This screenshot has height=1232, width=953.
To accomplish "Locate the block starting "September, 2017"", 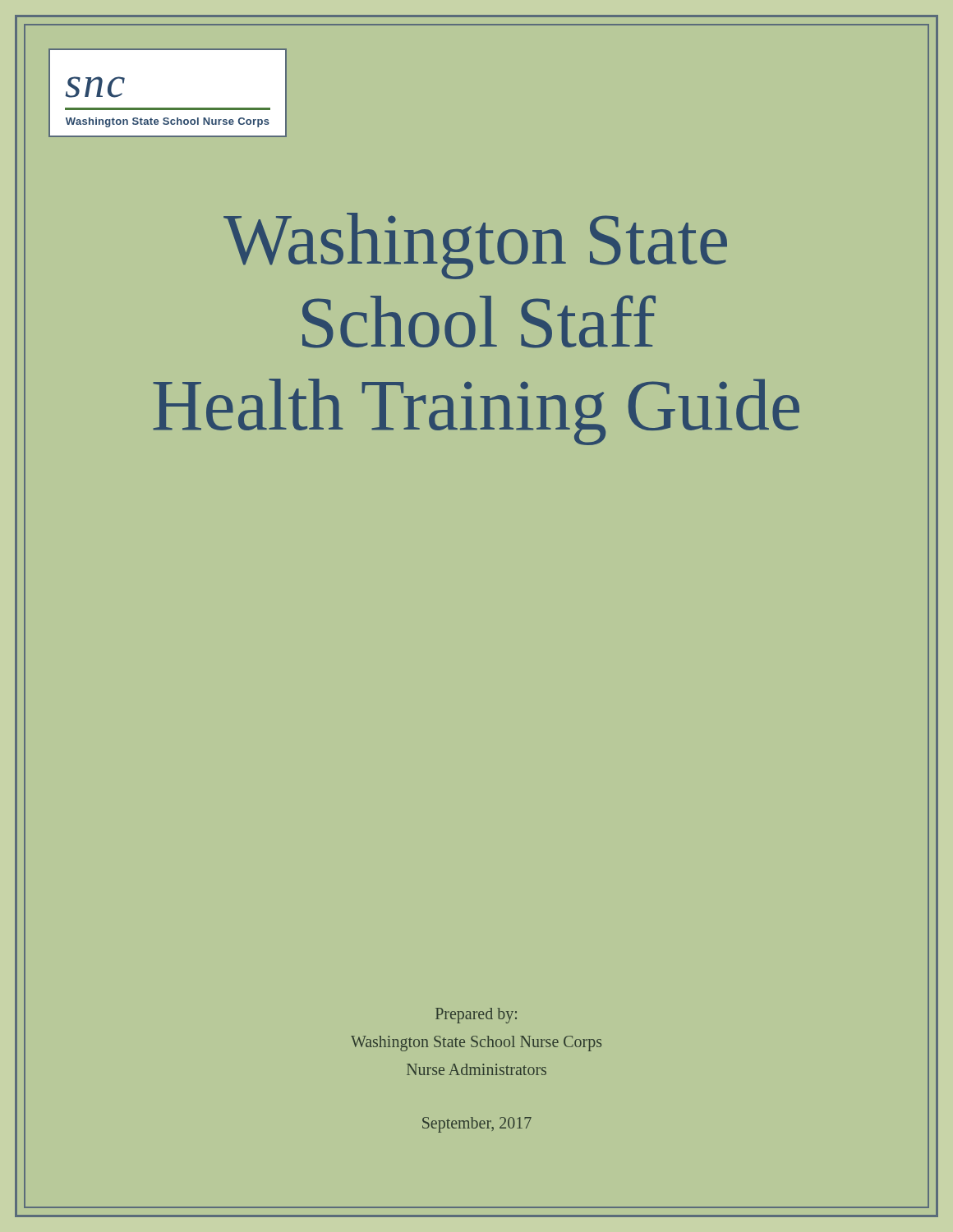I will point(476,1123).
